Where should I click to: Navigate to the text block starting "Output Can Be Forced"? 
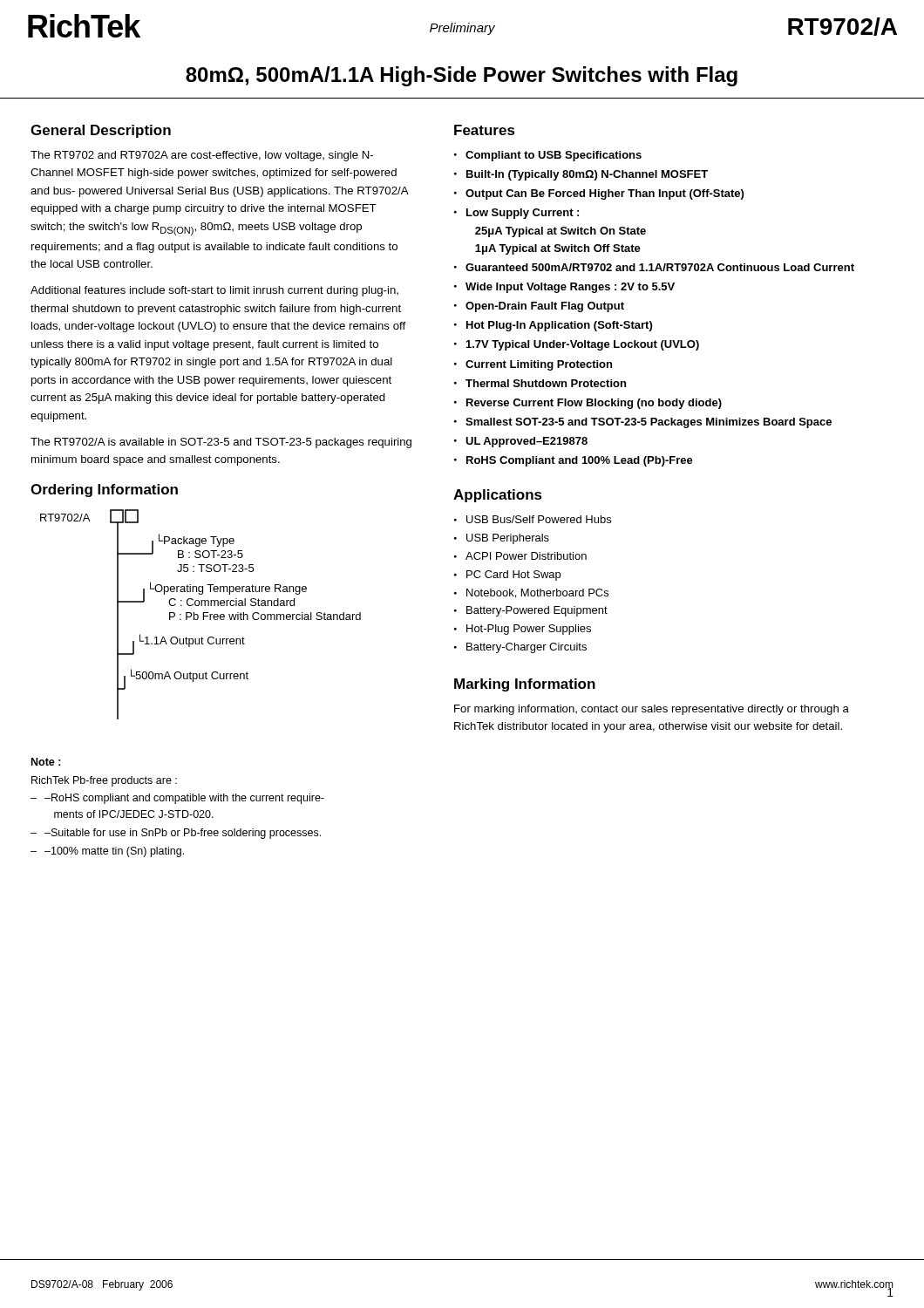tap(605, 193)
